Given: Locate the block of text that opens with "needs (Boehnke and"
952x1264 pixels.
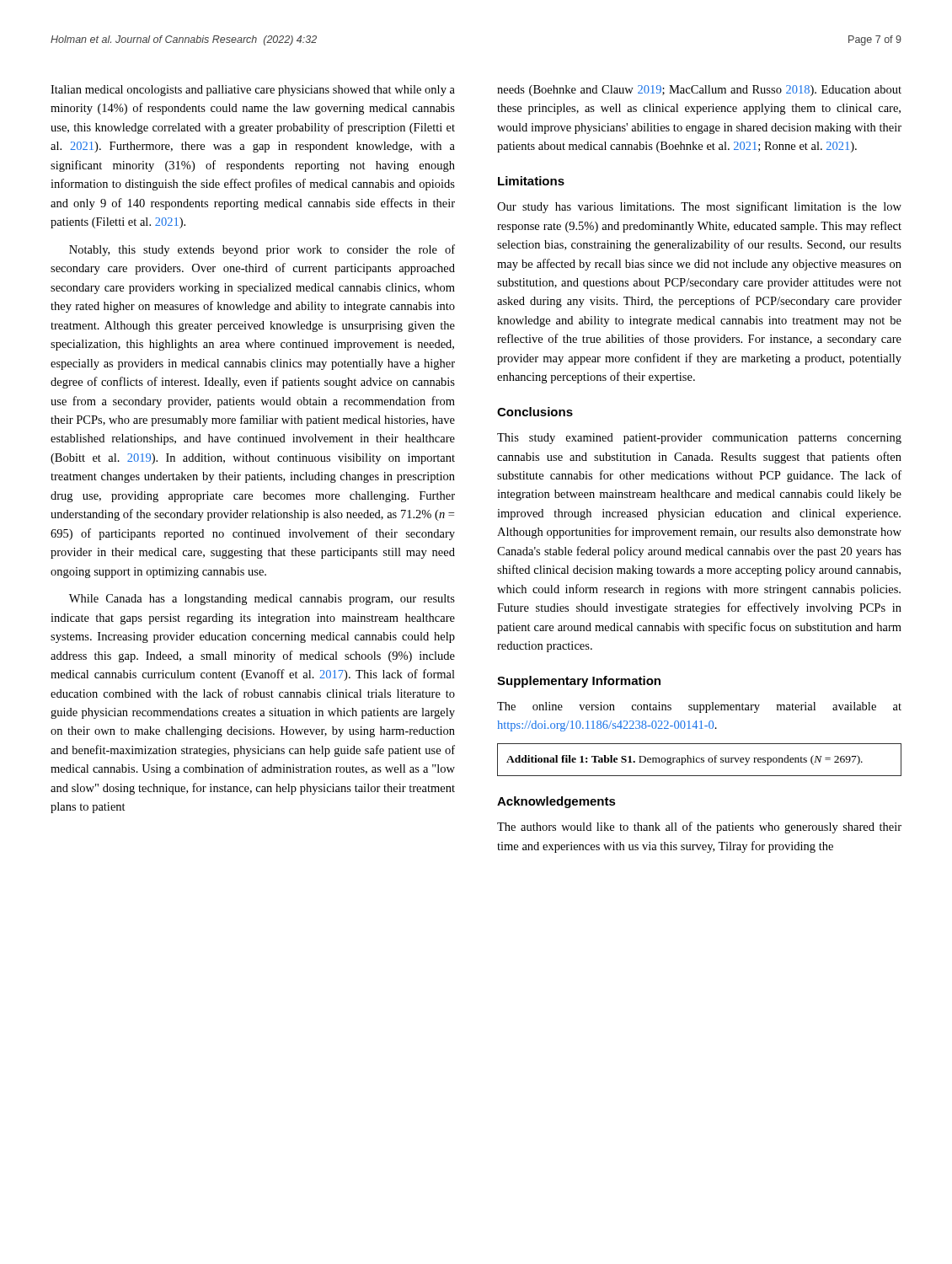Looking at the screenshot, I should pyautogui.click(x=699, y=118).
